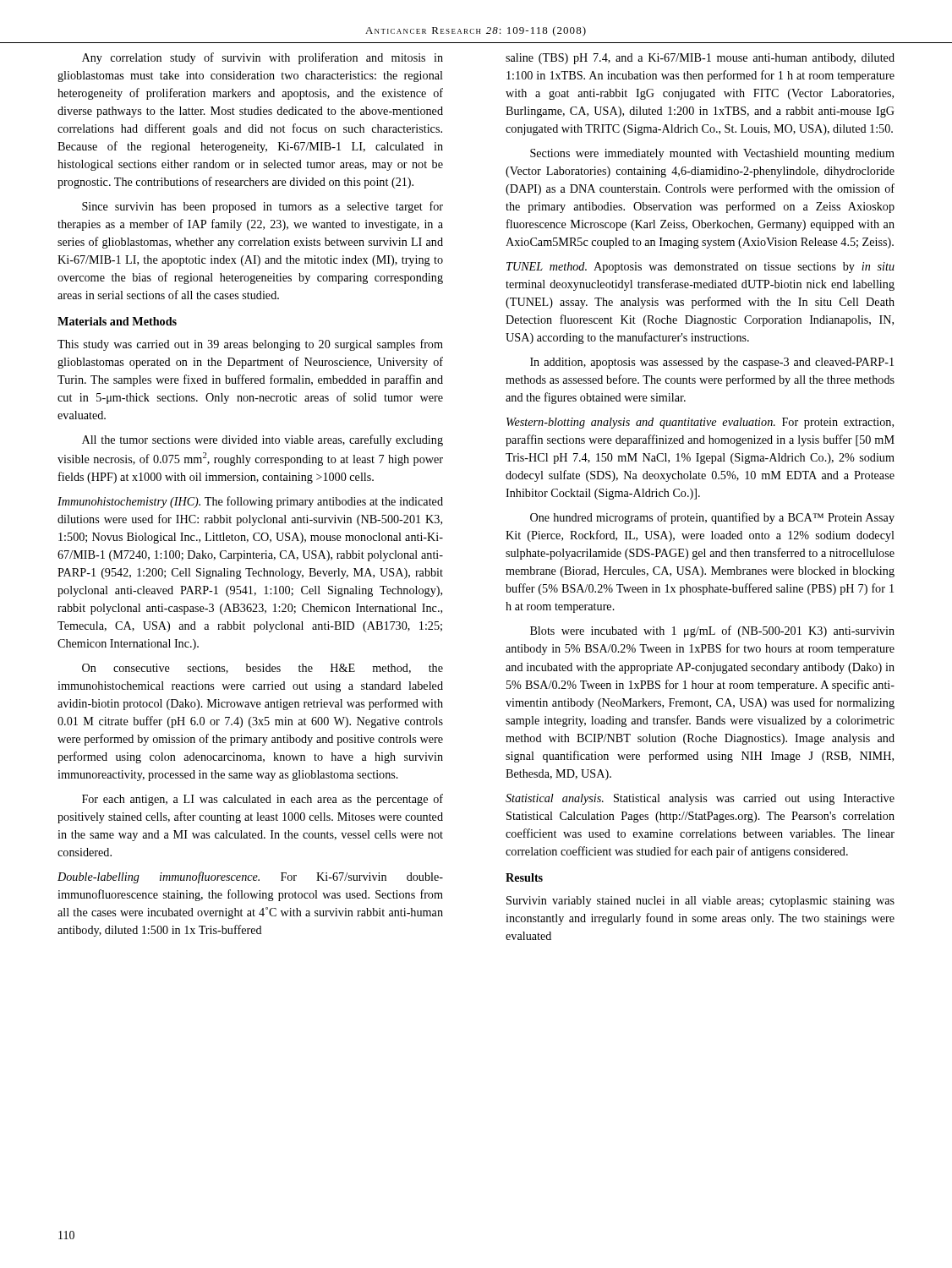Point to the block starting "All the tumor sections"
This screenshot has height=1268, width=952.
click(250, 459)
